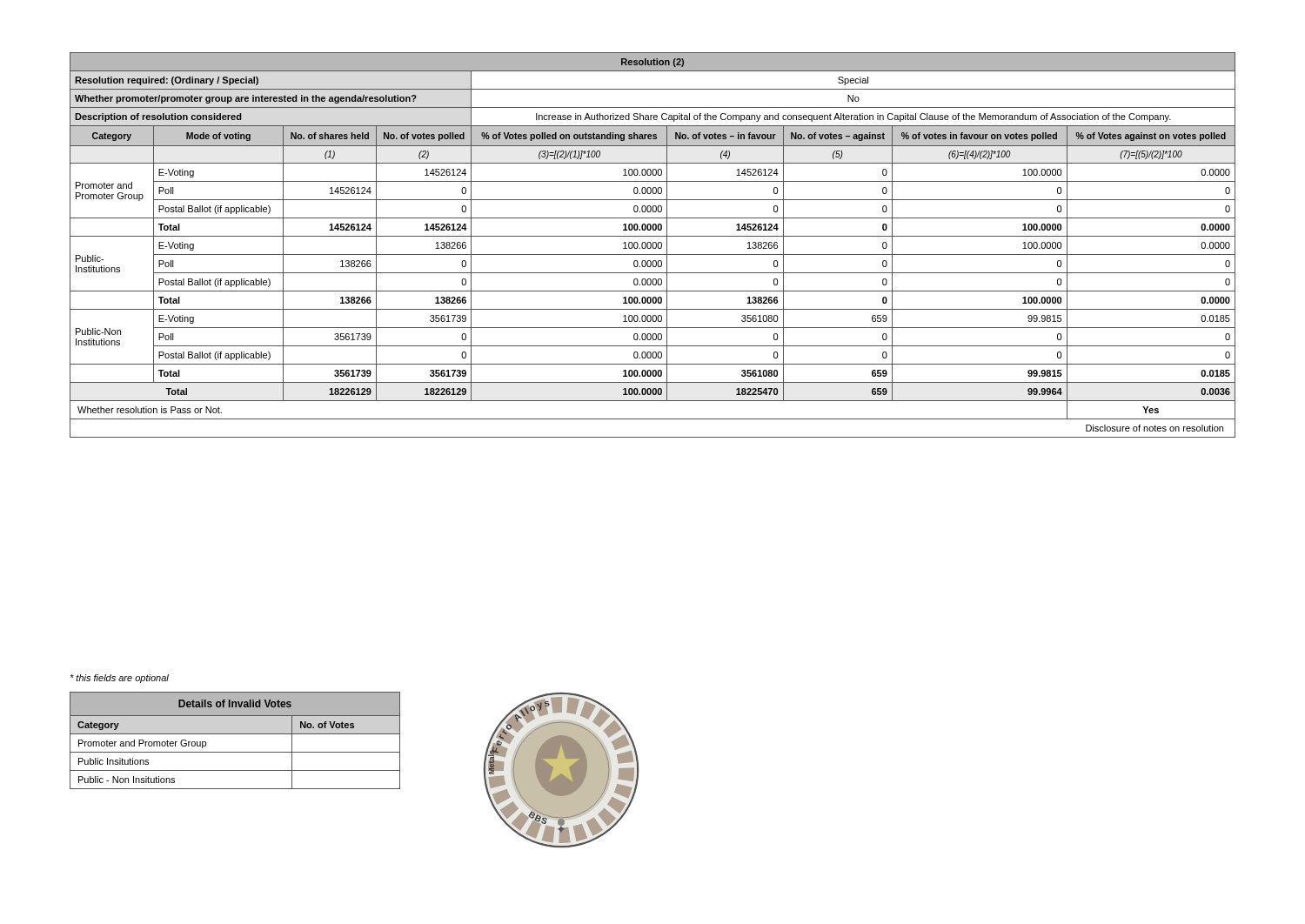Find the table that mentions "Public Insitutions"

pos(235,740)
